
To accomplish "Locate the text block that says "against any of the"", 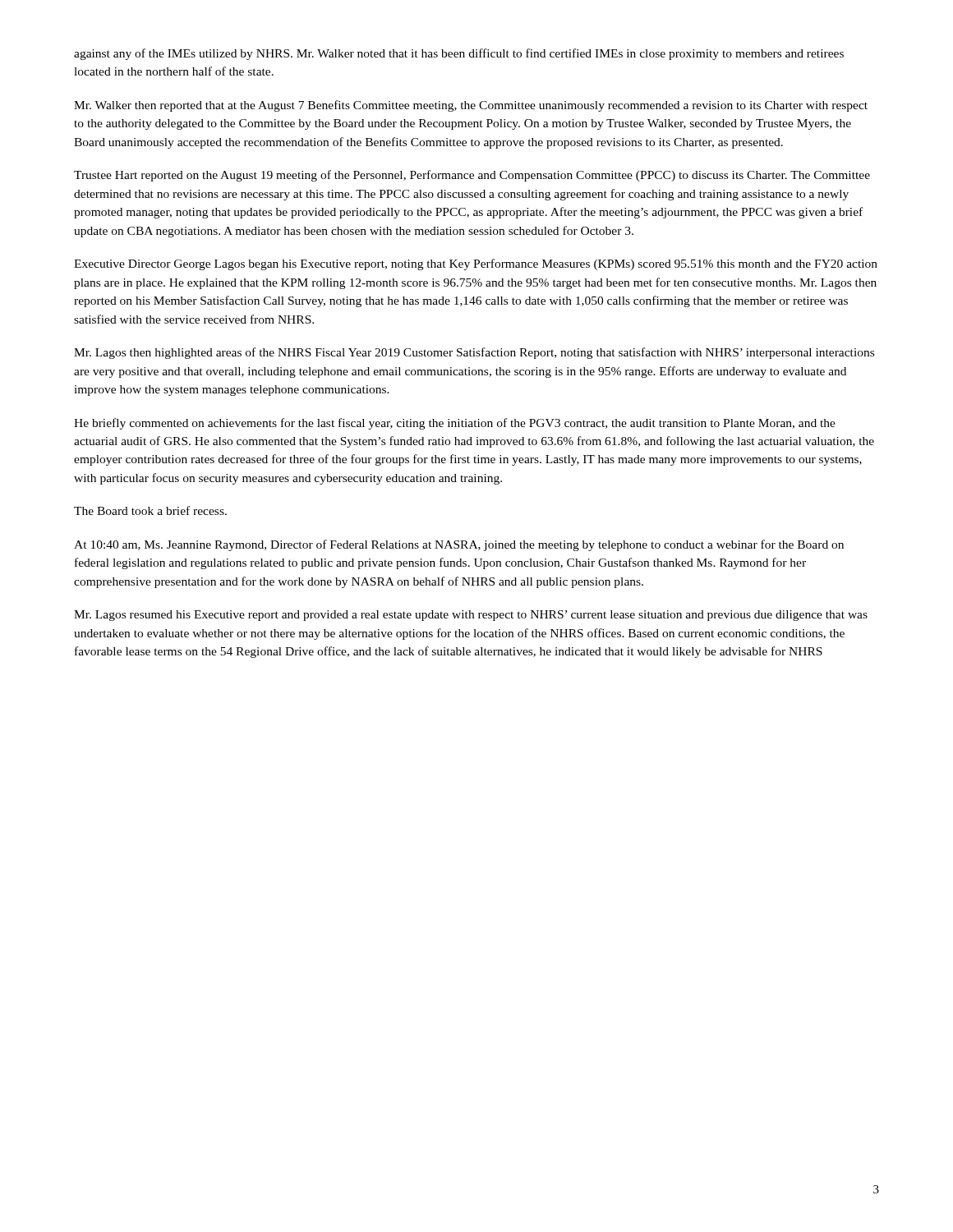I will (459, 62).
